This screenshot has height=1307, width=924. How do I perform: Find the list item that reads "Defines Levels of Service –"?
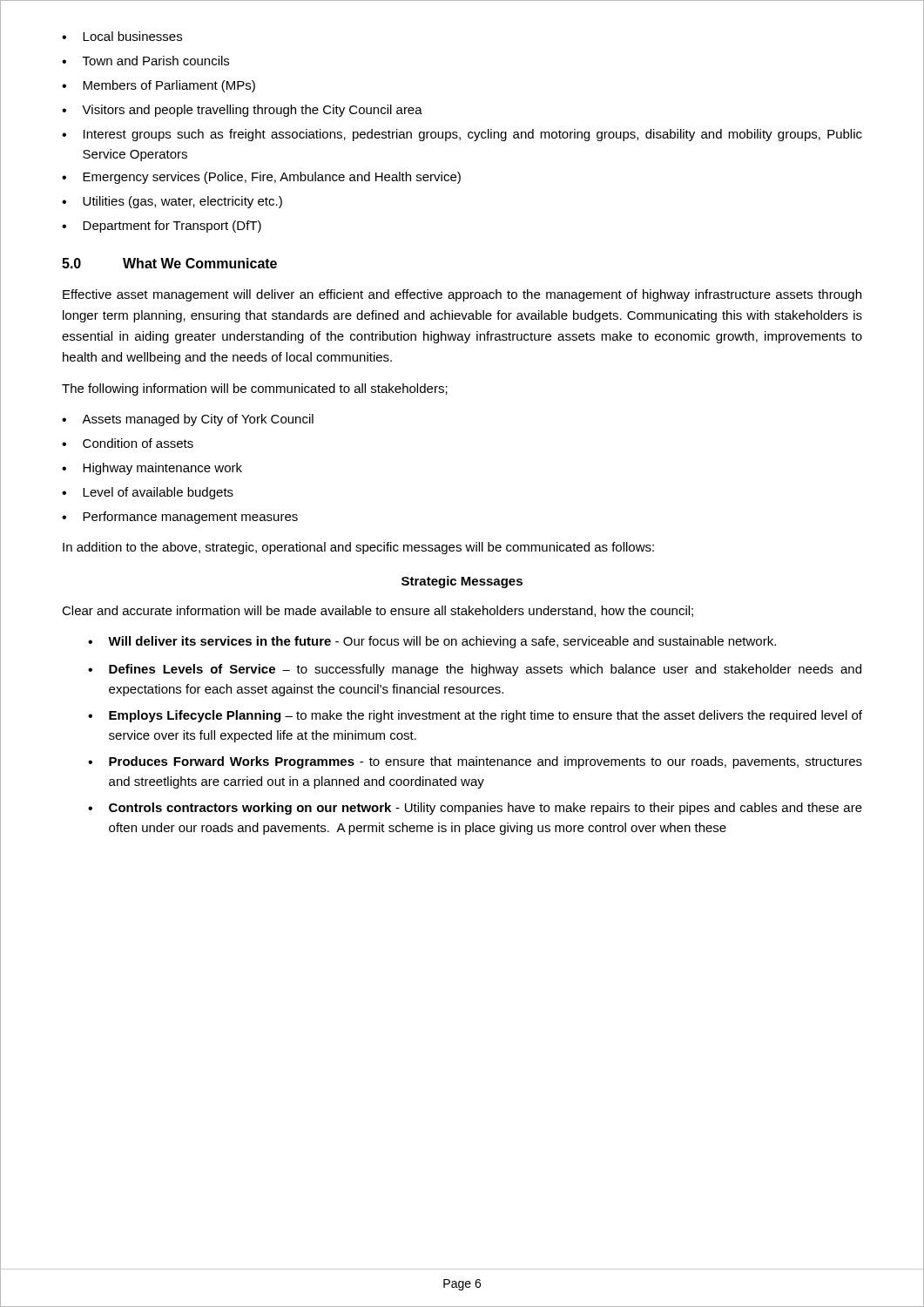pyautogui.click(x=485, y=679)
